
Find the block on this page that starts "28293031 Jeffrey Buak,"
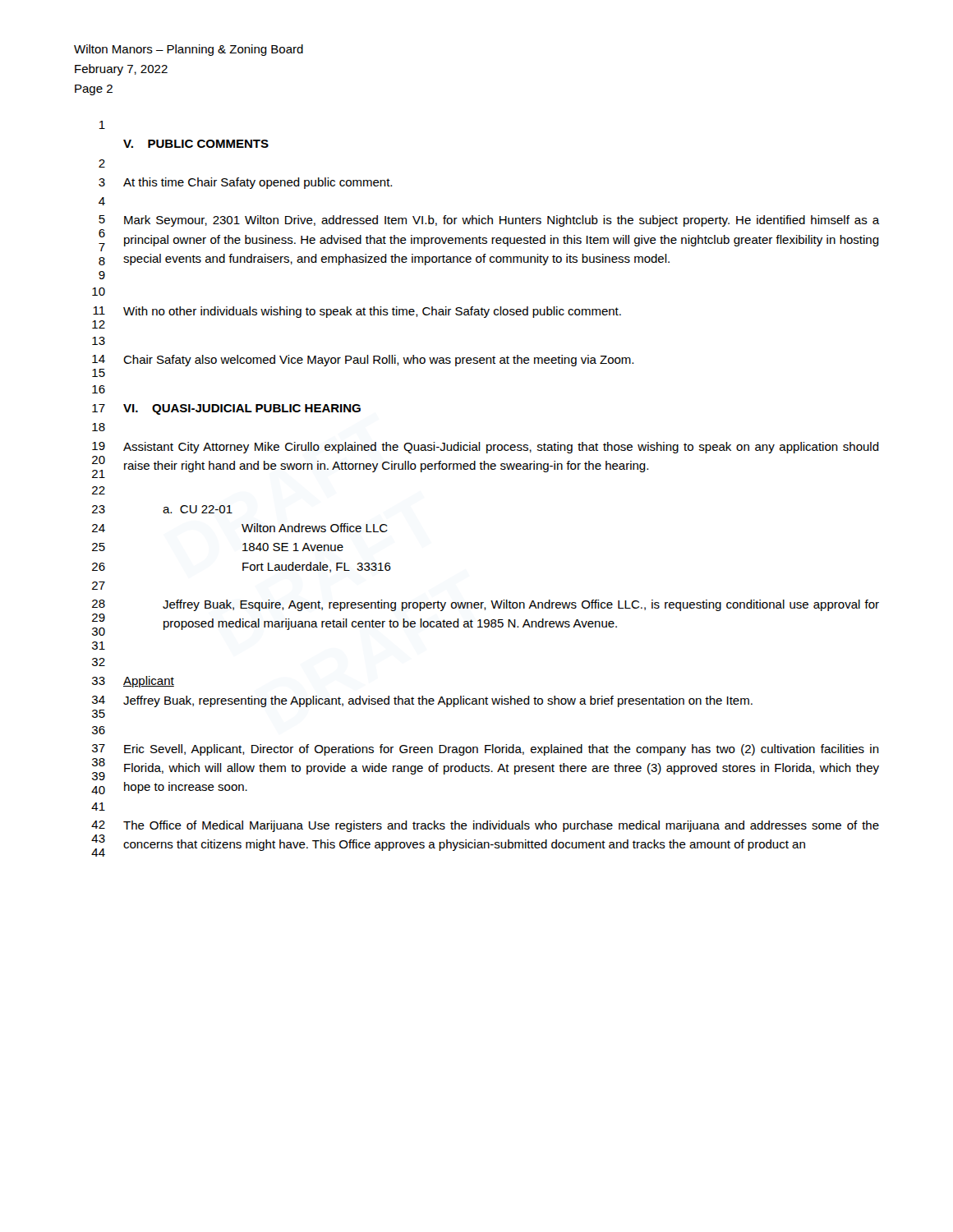coord(476,623)
